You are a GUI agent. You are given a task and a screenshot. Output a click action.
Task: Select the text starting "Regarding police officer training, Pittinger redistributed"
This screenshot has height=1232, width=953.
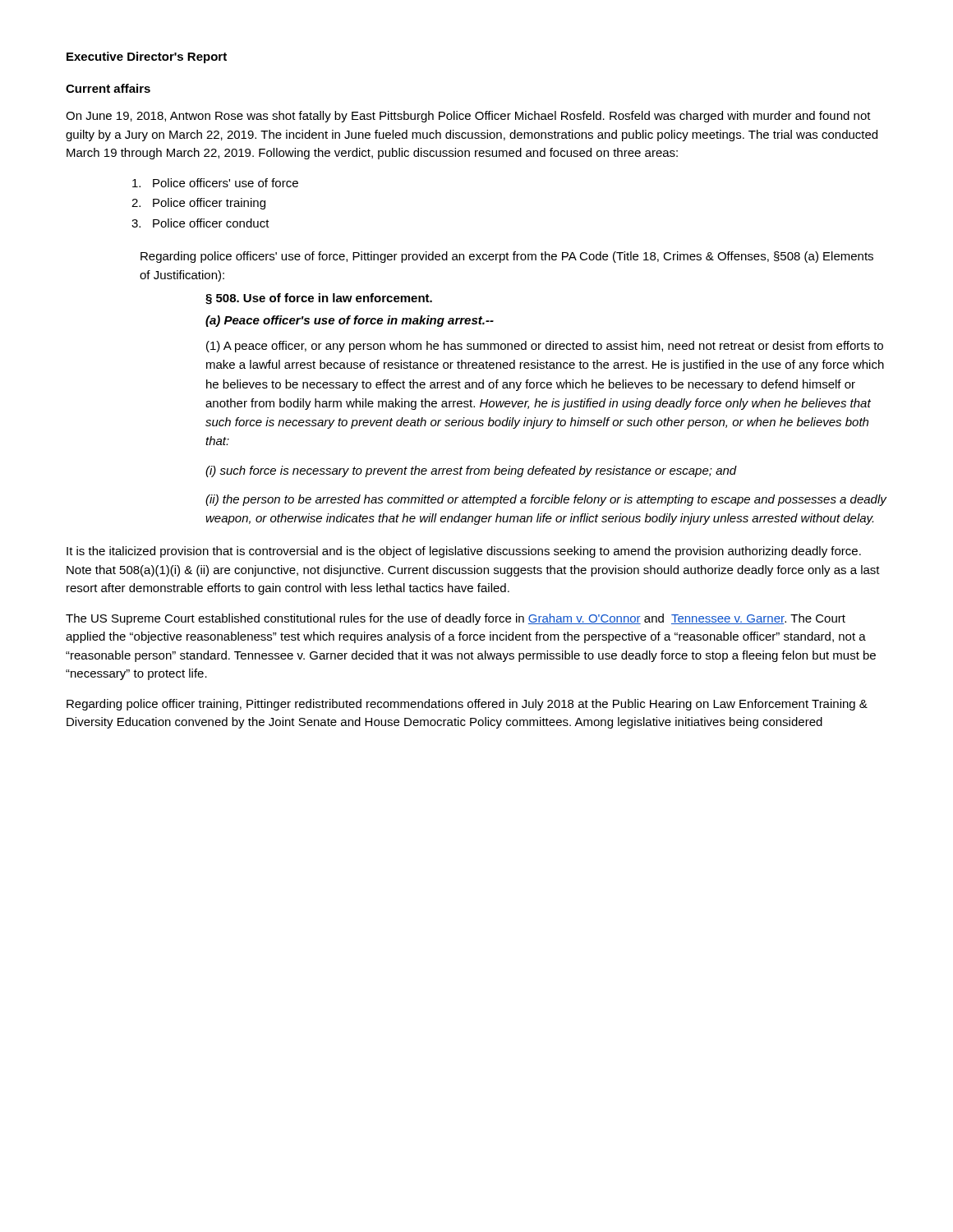[467, 713]
